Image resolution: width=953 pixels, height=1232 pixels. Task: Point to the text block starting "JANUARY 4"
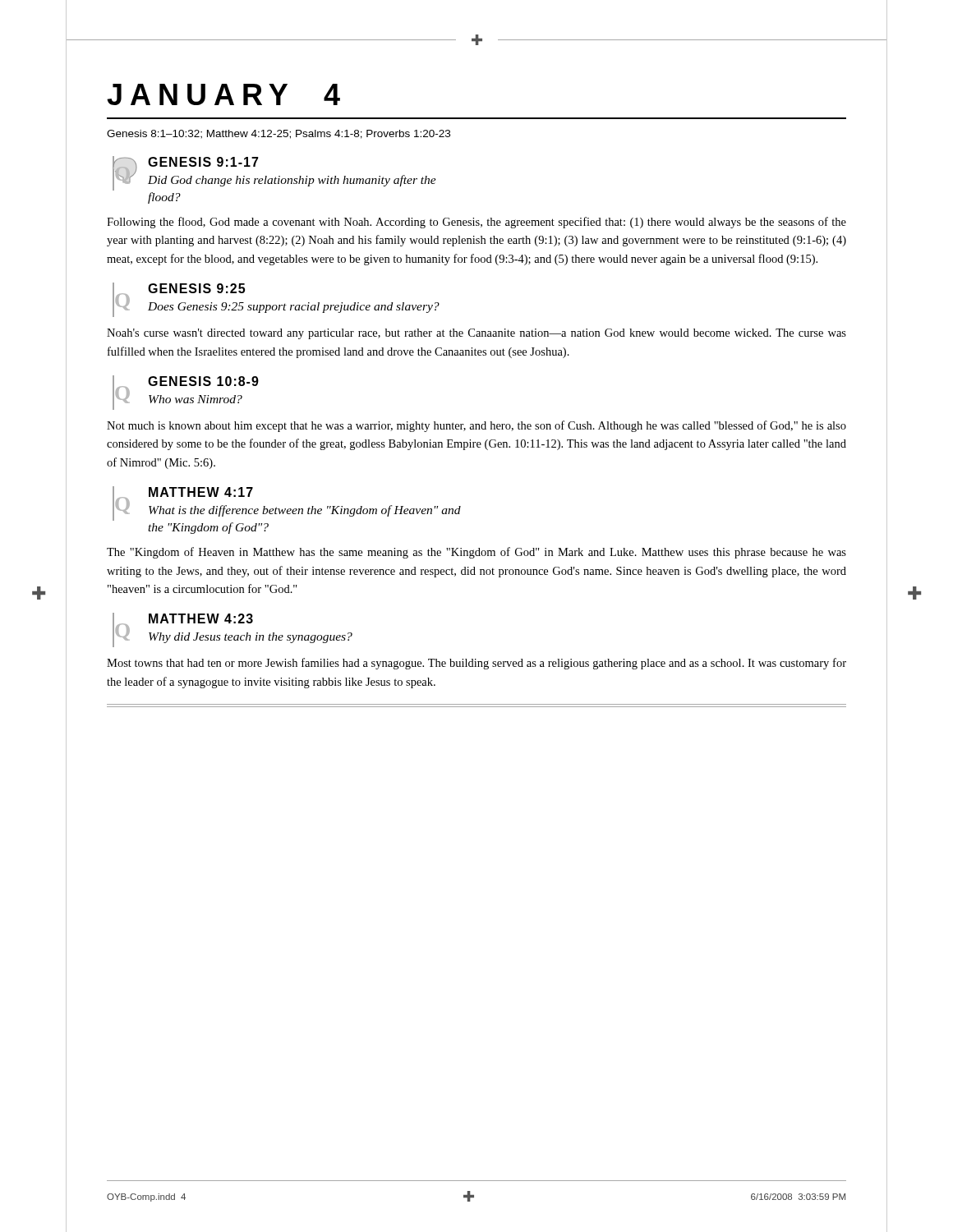pyautogui.click(x=223, y=94)
